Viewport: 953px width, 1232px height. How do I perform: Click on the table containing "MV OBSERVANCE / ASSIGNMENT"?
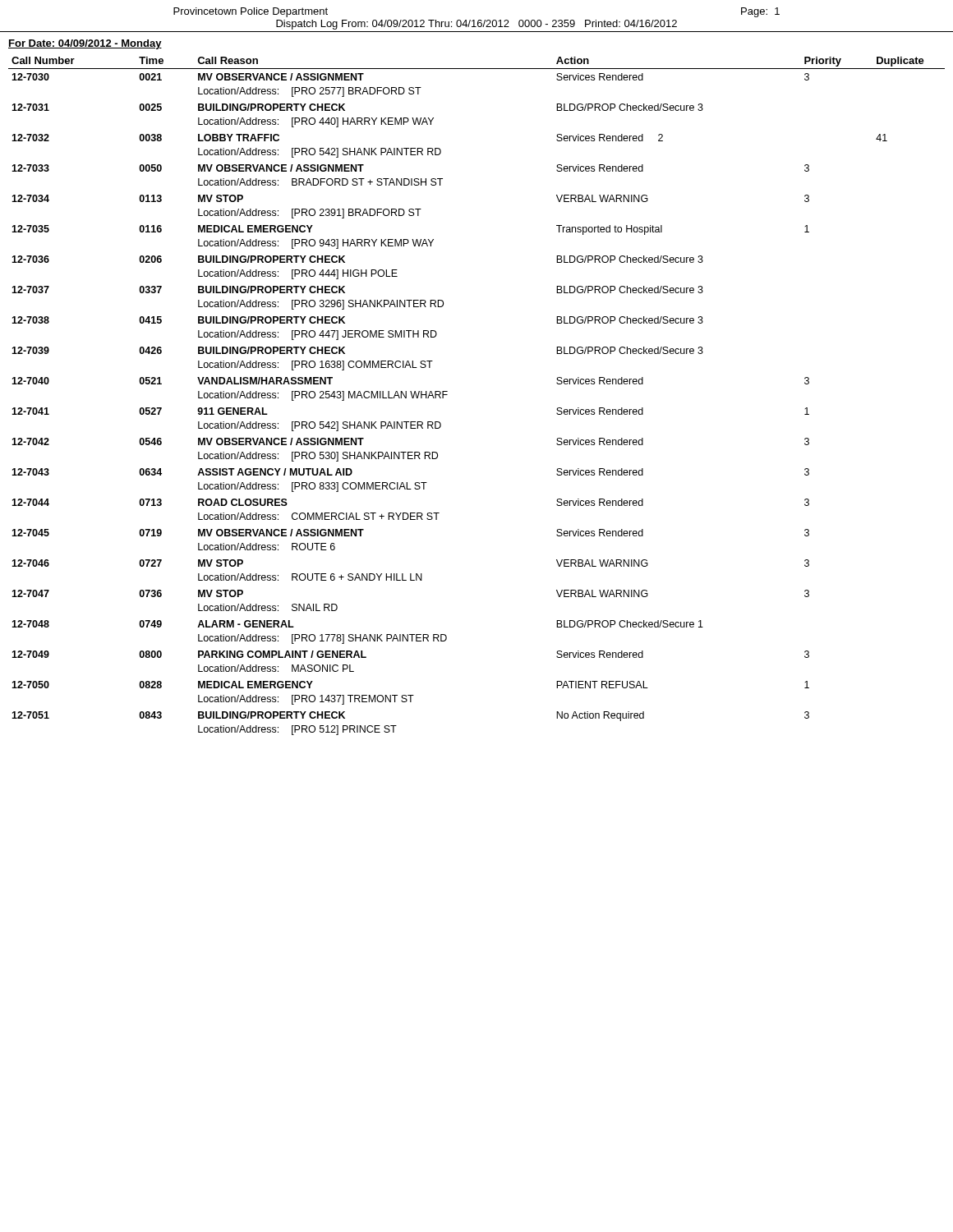point(476,395)
